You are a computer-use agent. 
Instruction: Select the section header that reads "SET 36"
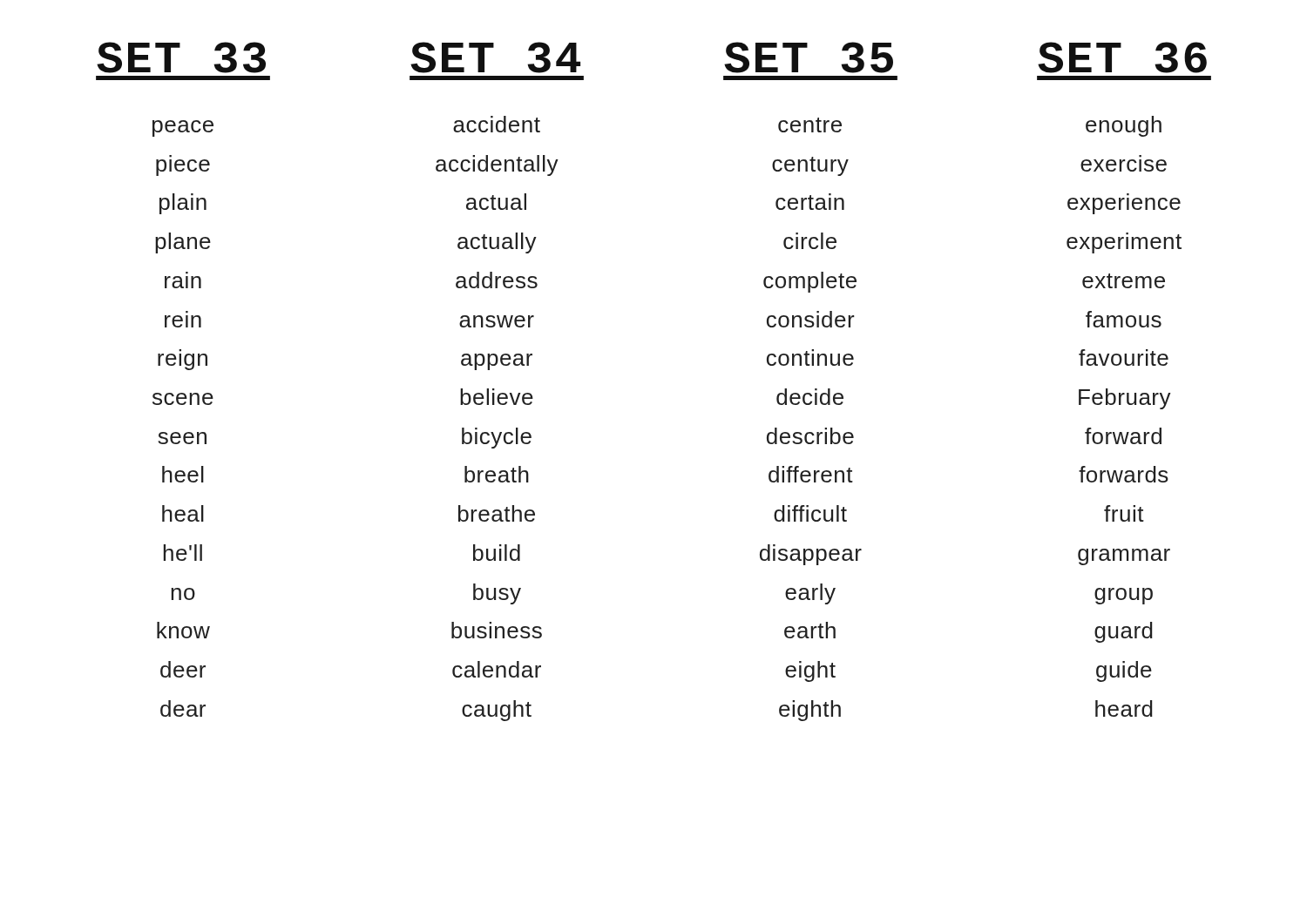tap(1080, 57)
